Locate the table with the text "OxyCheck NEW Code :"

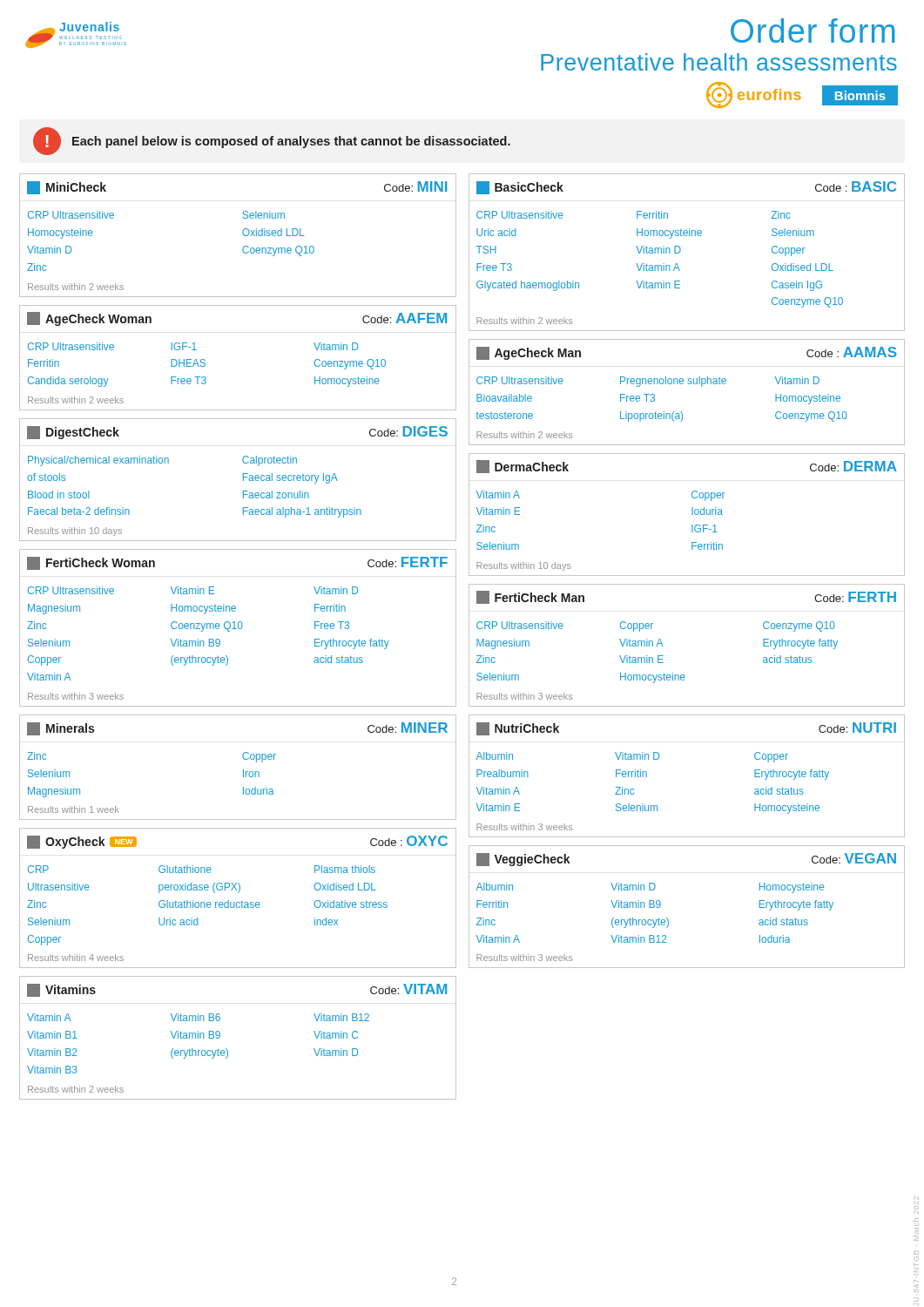[238, 898]
